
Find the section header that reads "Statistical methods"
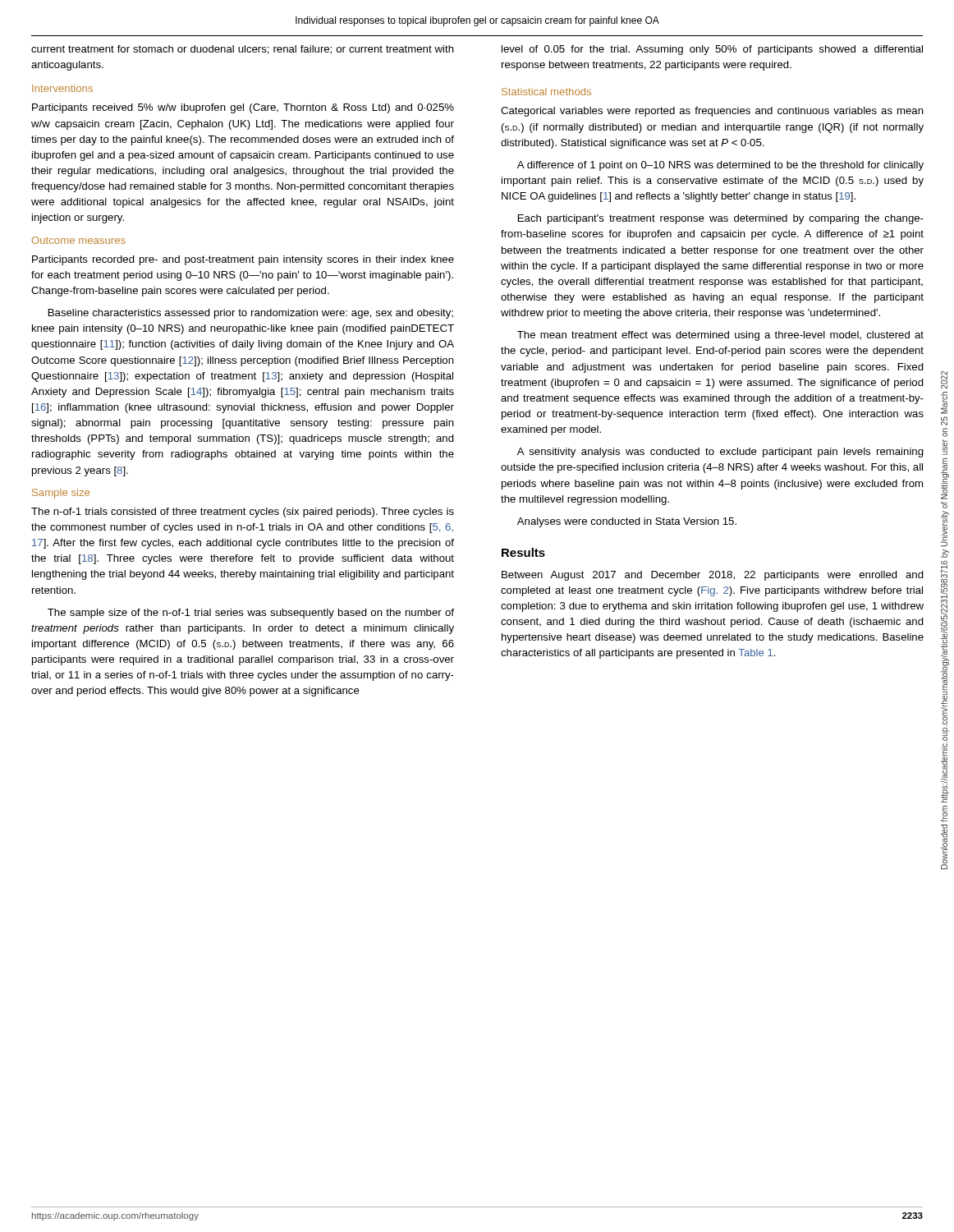546,92
